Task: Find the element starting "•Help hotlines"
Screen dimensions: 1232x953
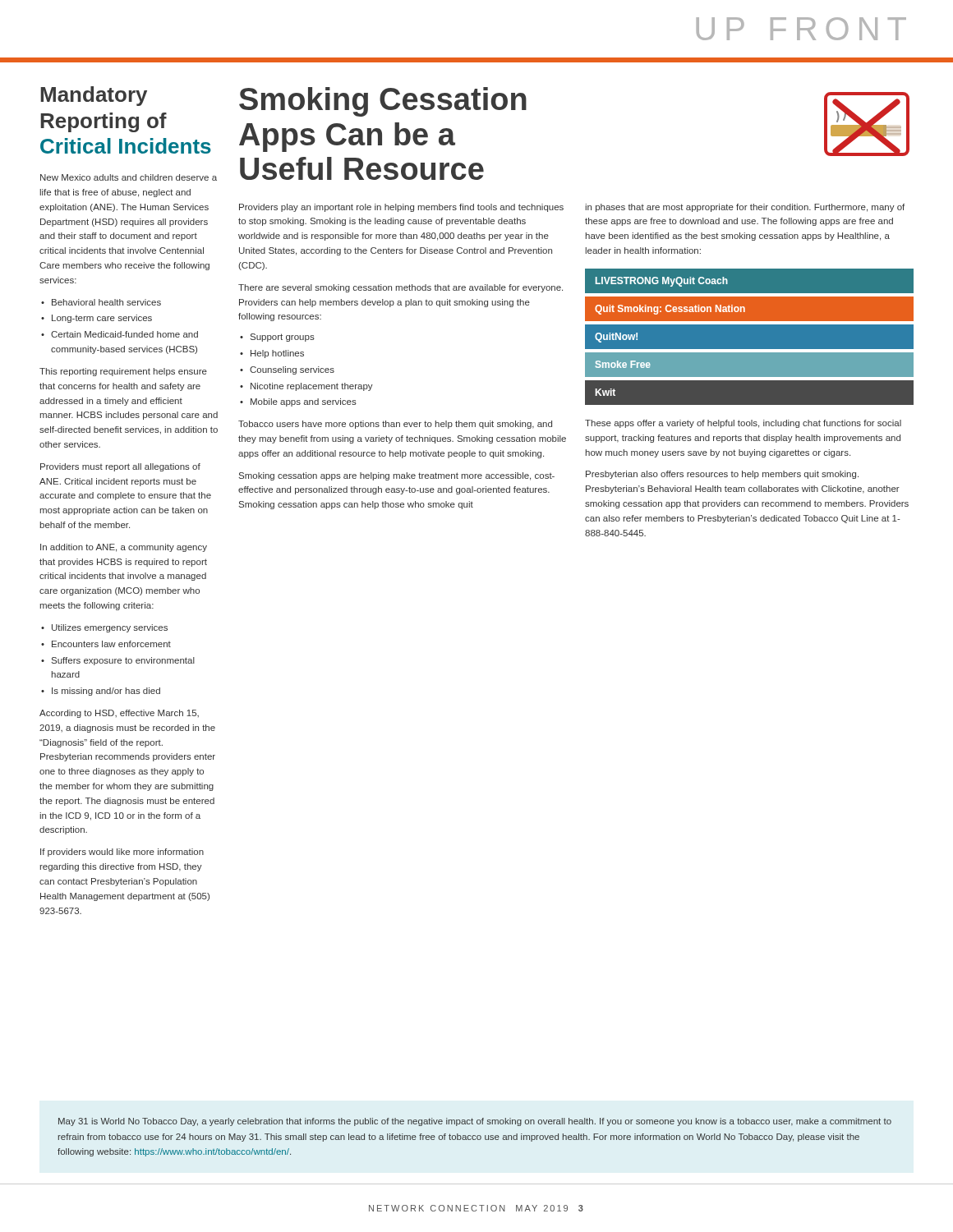Action: [272, 354]
